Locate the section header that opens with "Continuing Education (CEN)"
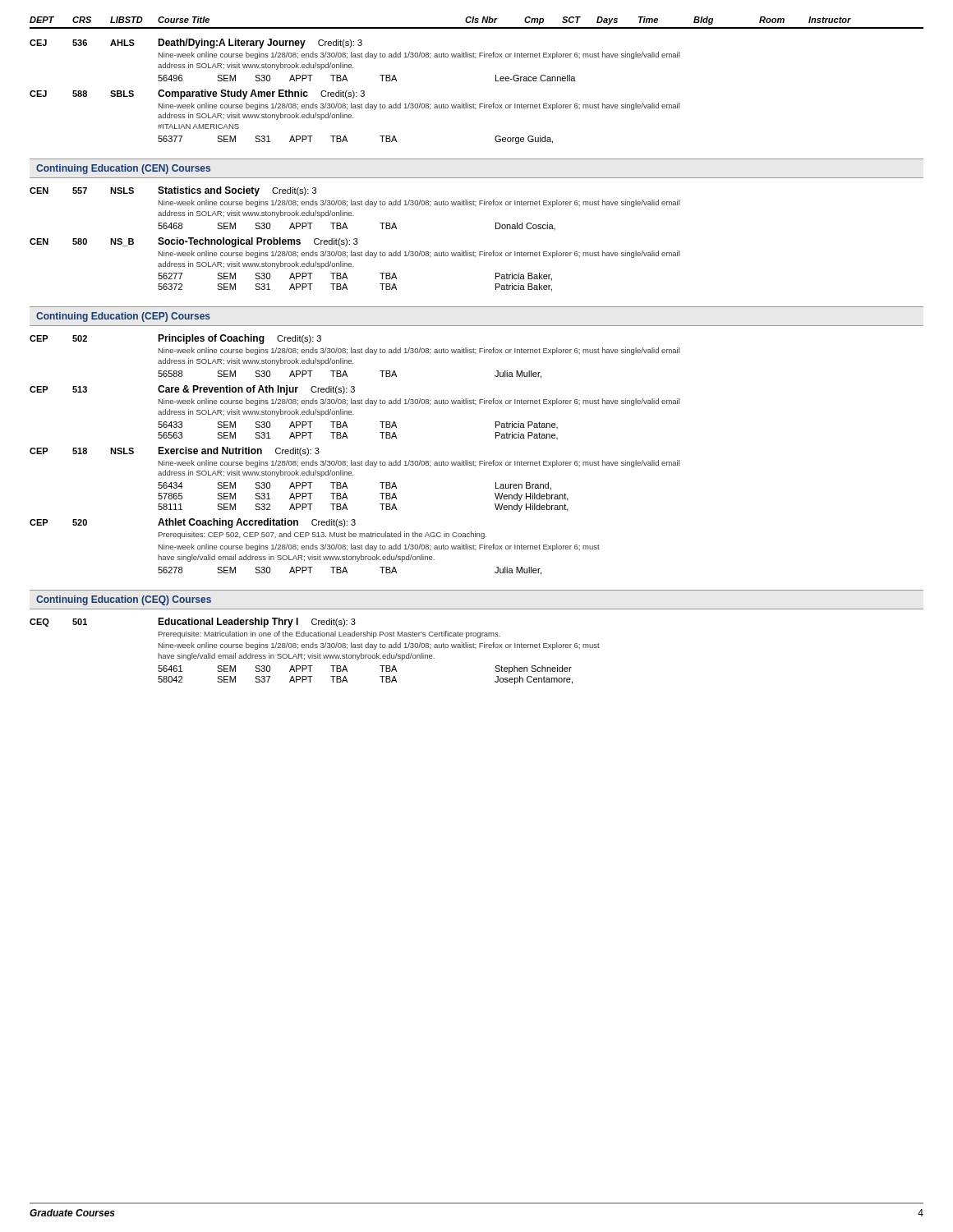The image size is (953, 1232). [x=124, y=168]
